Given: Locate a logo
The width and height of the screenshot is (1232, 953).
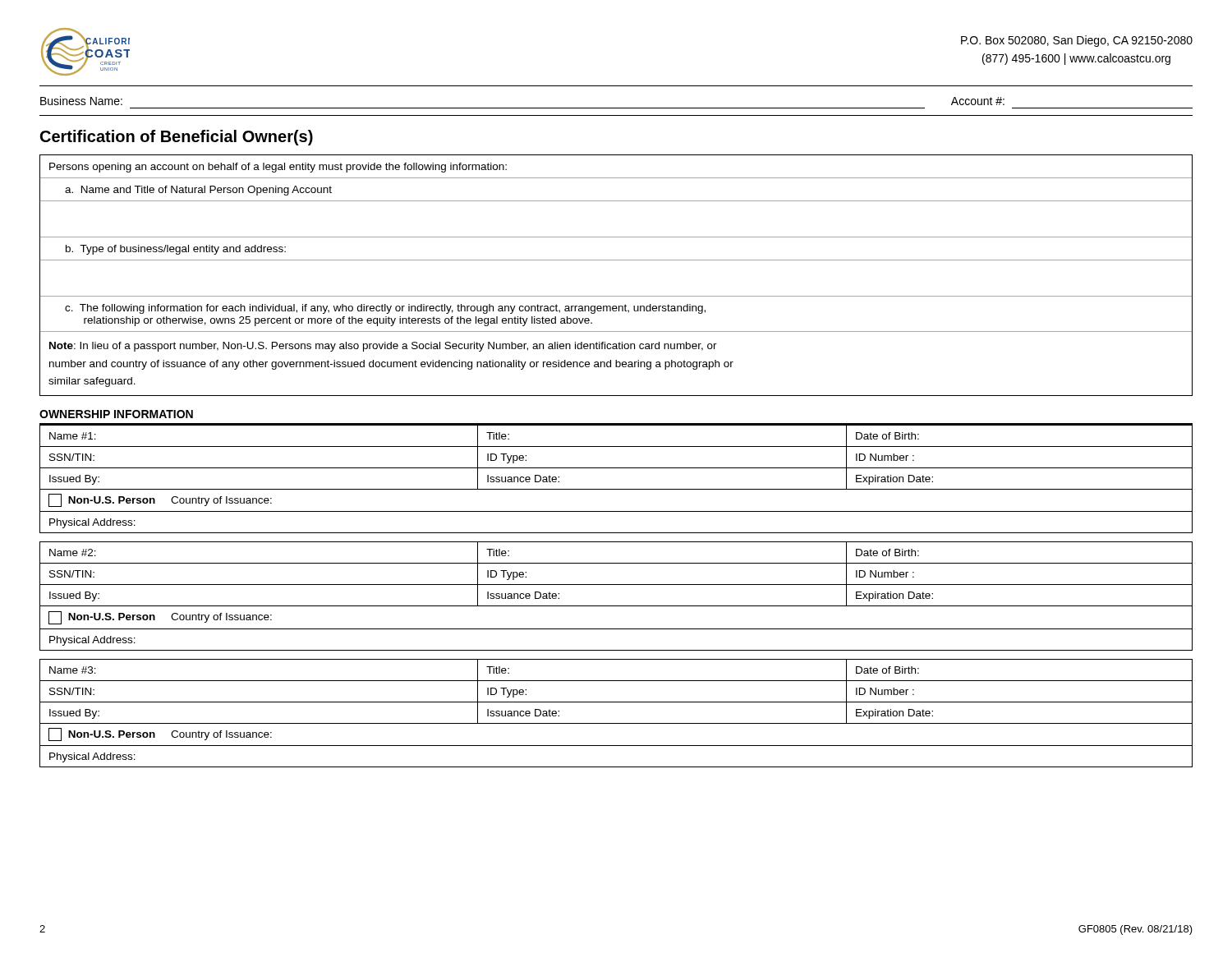Looking at the screenshot, I should point(85,52).
